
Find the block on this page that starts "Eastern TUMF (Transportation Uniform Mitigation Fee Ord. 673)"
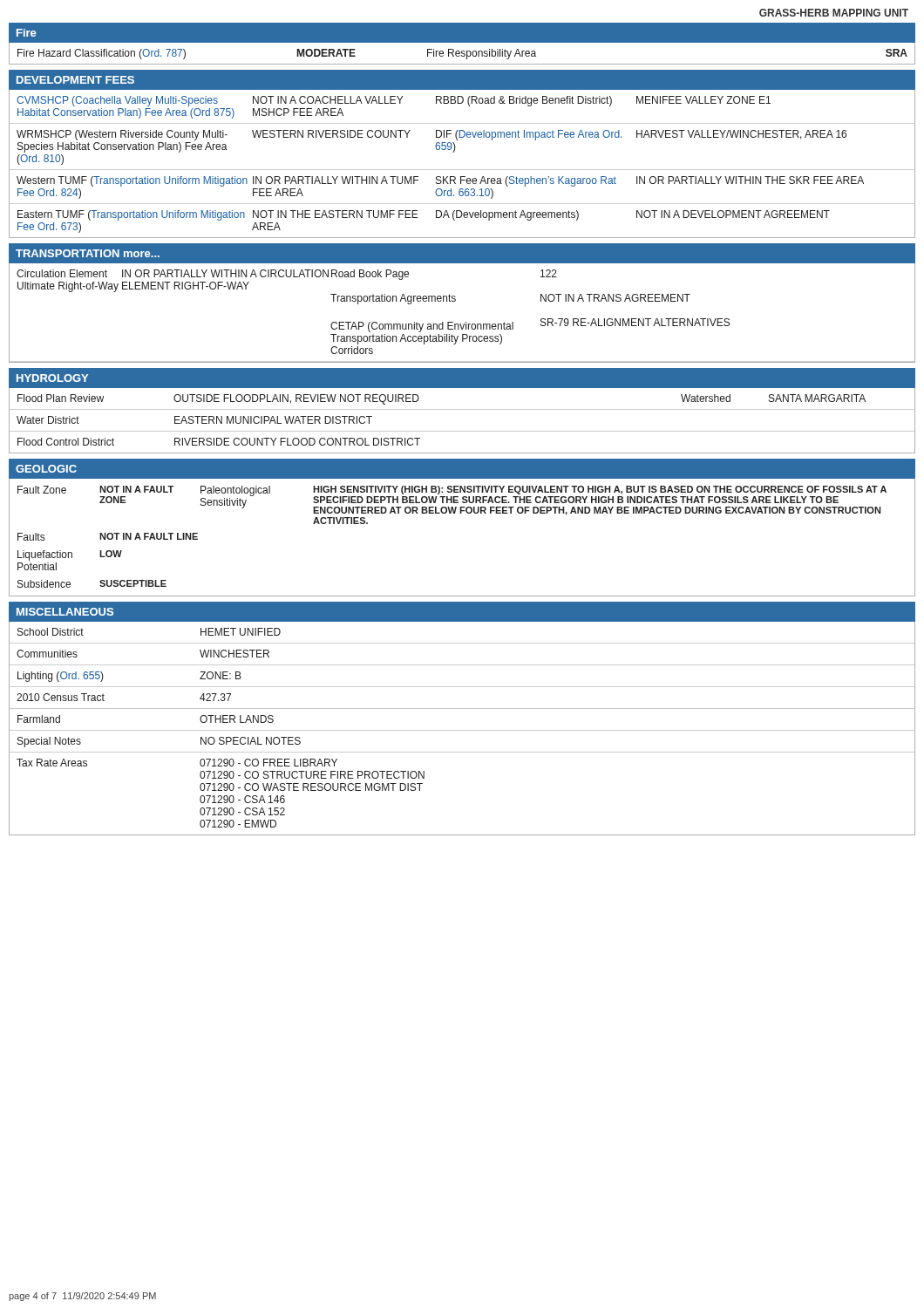pyautogui.click(x=462, y=221)
